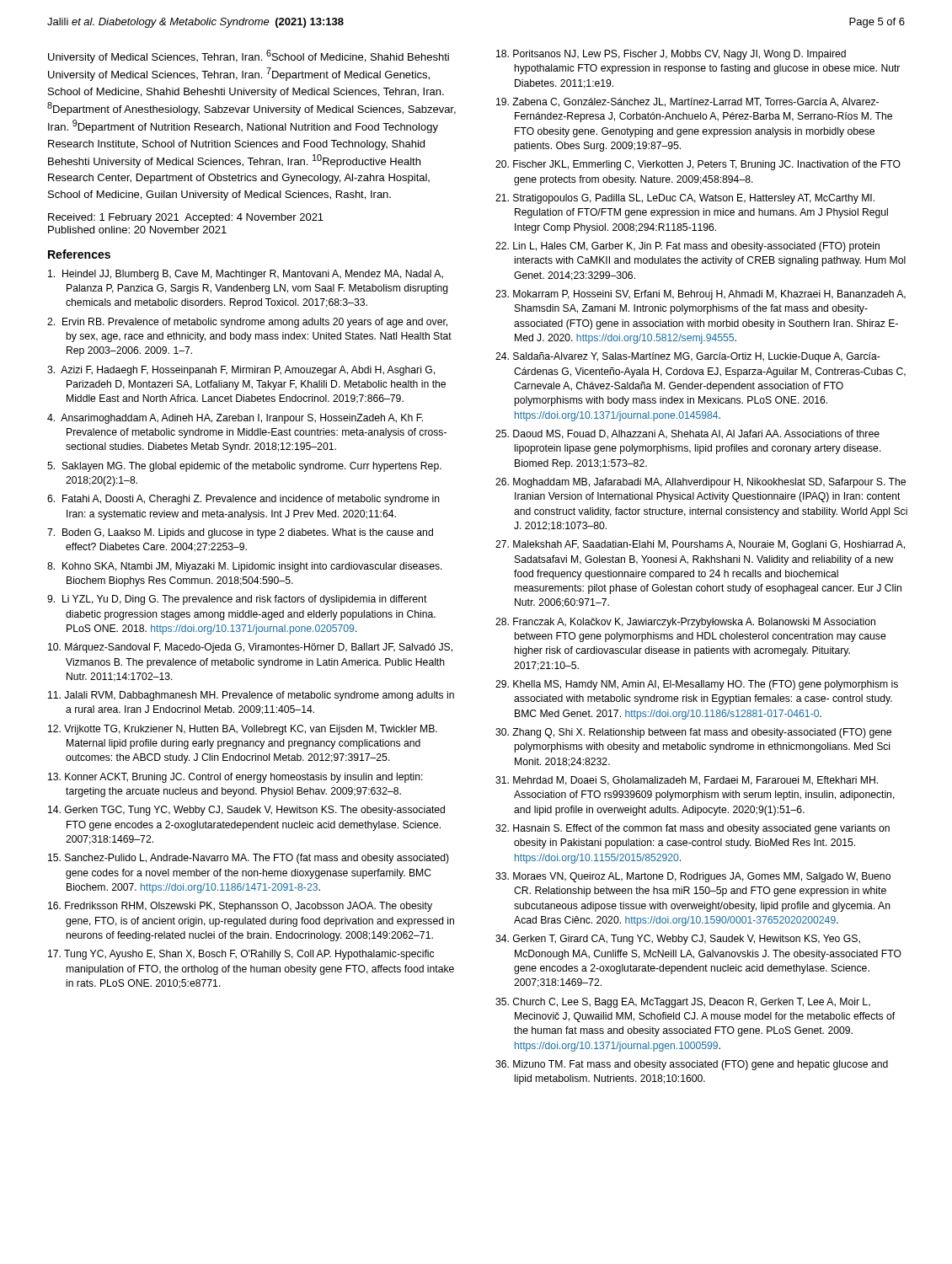Find the block on this page that starts "35. Church C, Lee S, Bagg EA, McTaggart"
This screenshot has height=1264, width=952.
click(x=695, y=1024)
